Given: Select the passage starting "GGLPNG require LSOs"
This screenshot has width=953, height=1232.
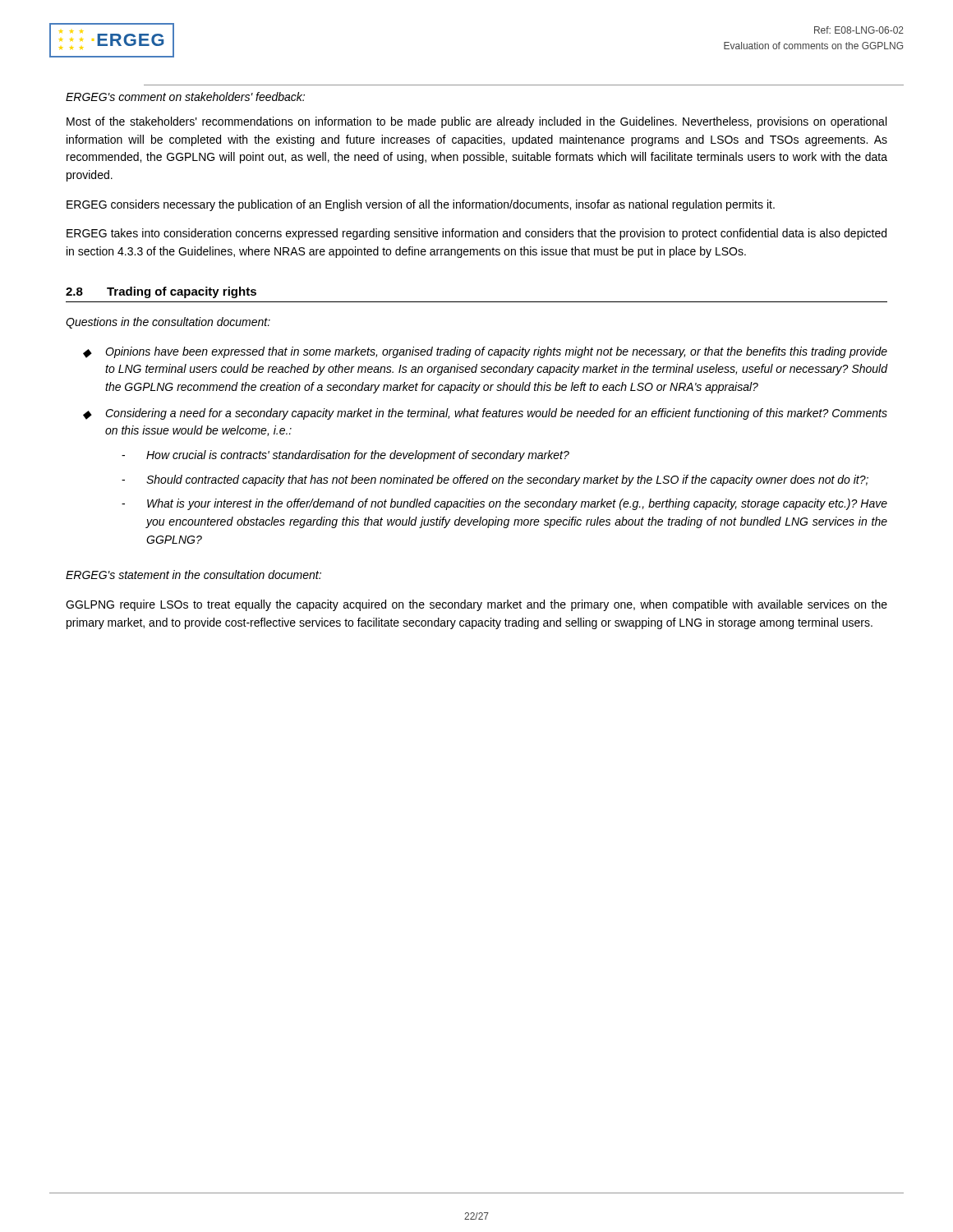Looking at the screenshot, I should [476, 613].
